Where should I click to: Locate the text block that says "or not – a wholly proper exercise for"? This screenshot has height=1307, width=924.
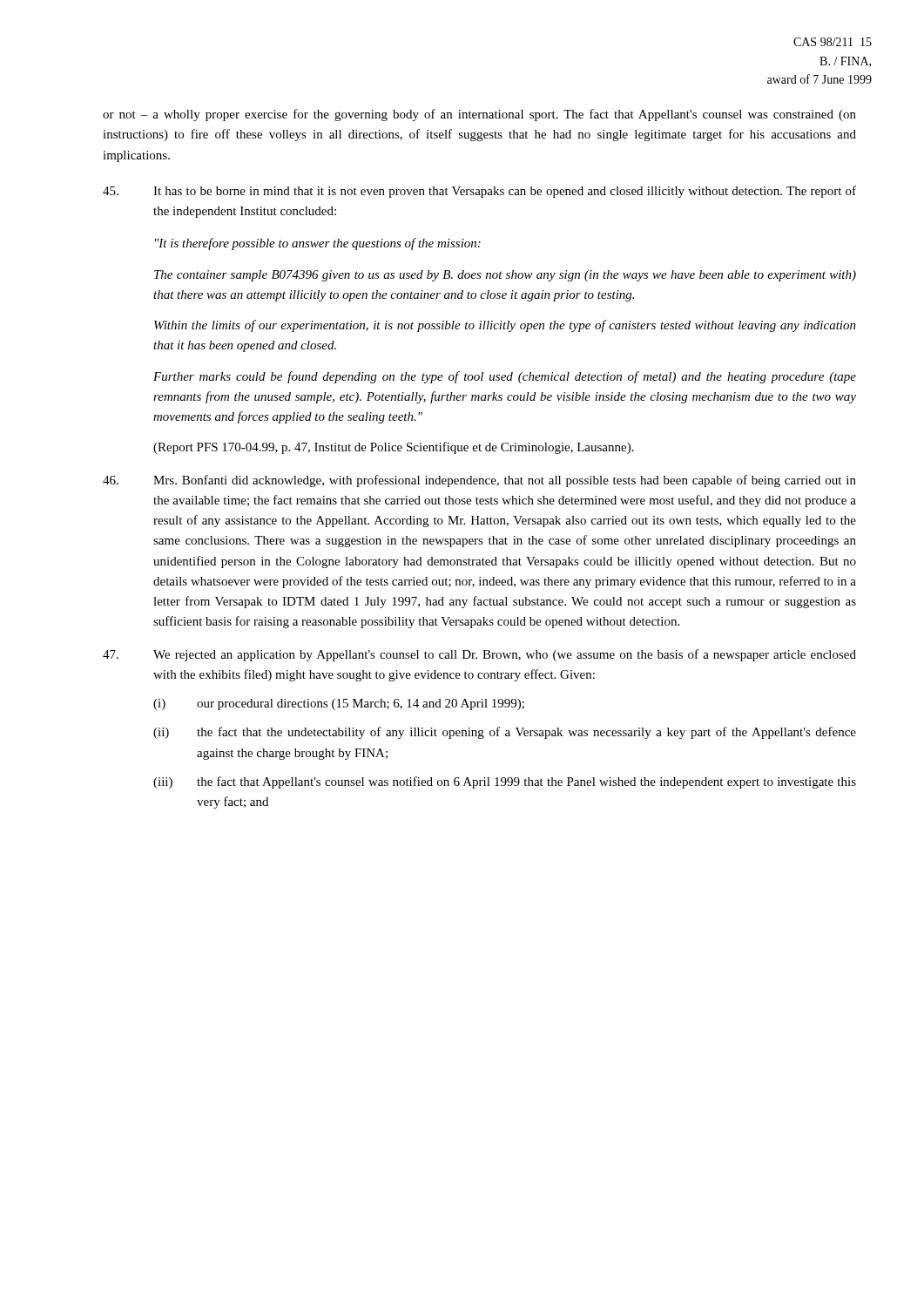coord(479,134)
